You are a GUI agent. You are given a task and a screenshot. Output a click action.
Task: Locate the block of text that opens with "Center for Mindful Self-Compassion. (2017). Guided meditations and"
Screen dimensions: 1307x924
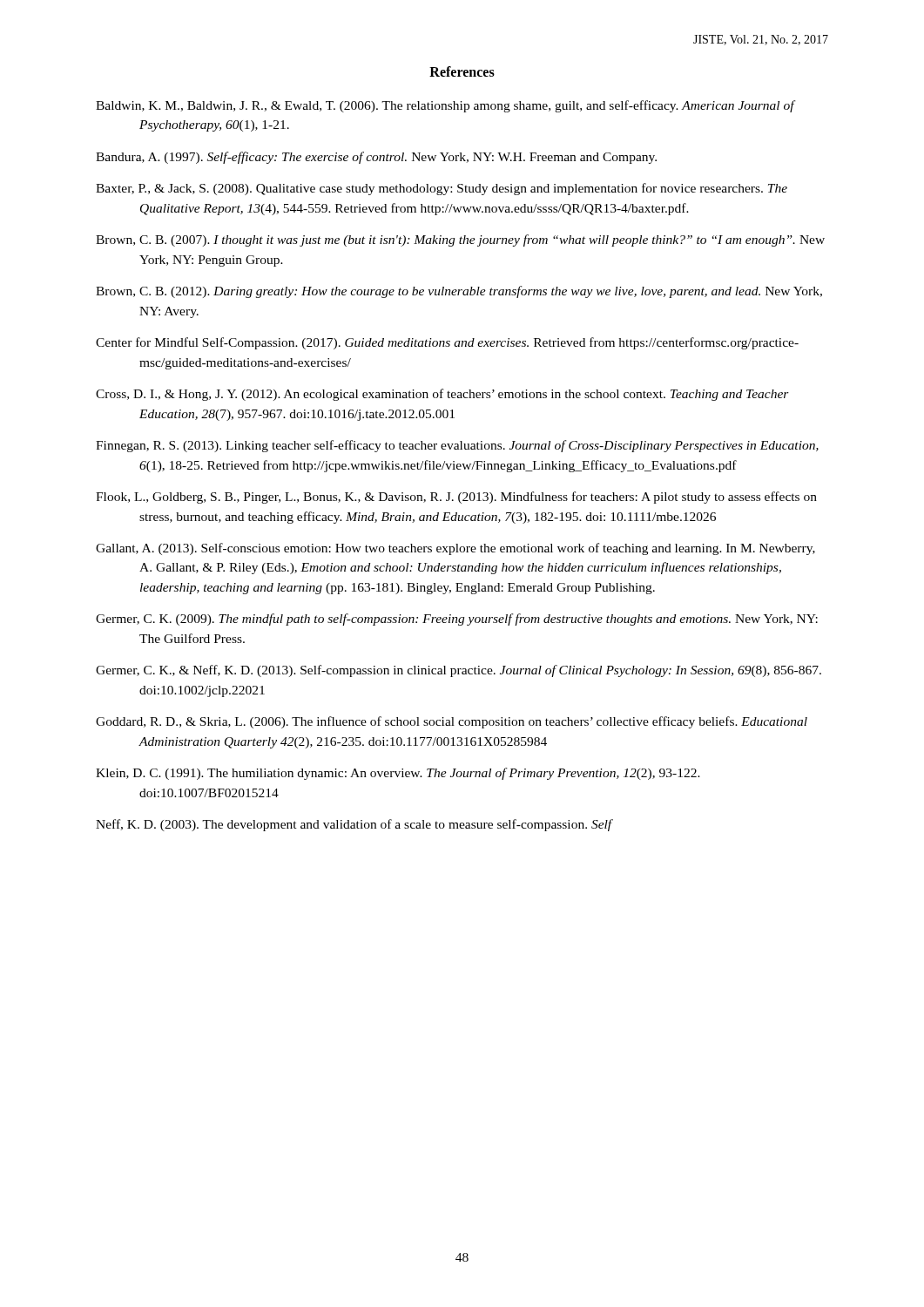tap(447, 352)
